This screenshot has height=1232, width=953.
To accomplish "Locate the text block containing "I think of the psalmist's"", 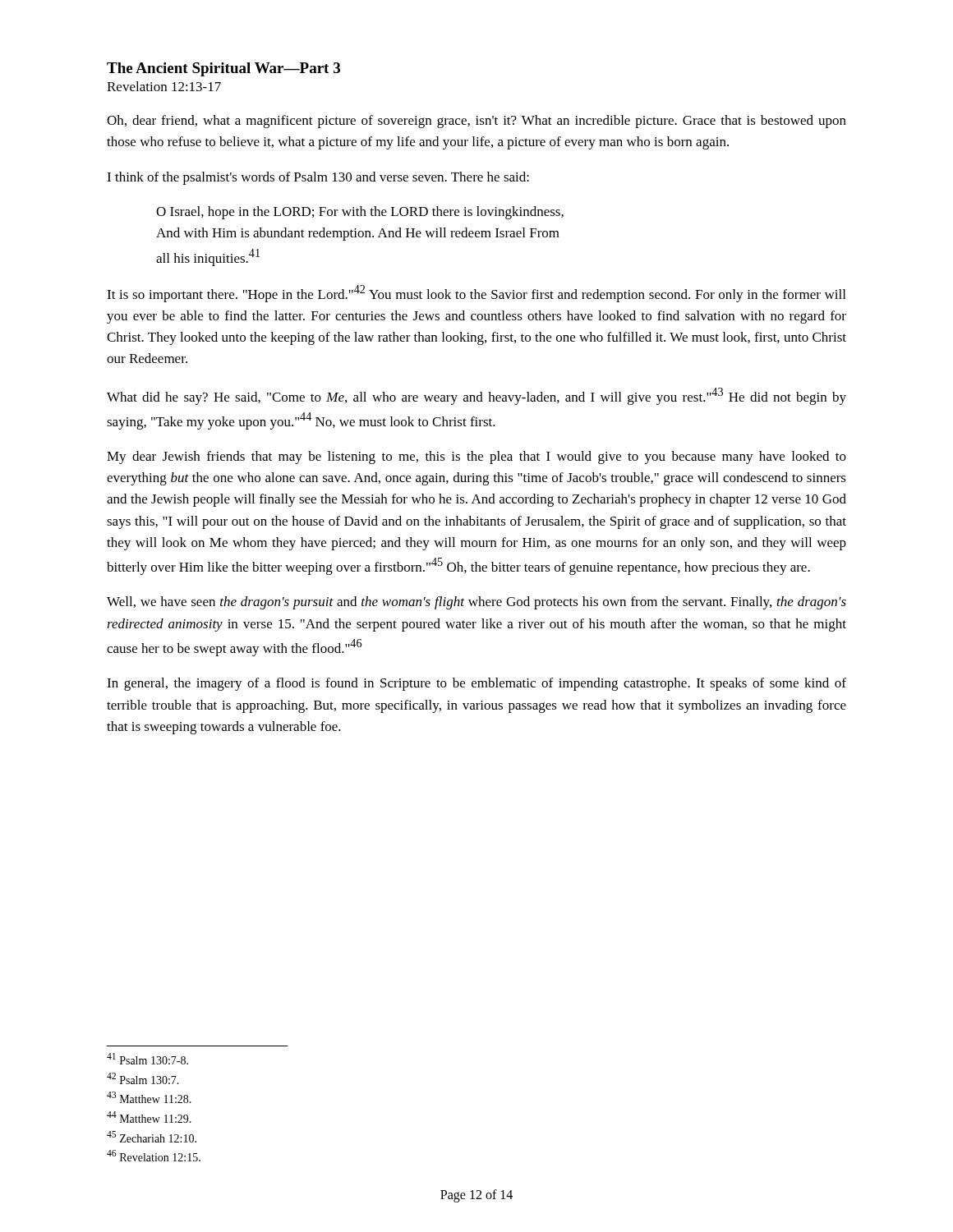I will [318, 177].
